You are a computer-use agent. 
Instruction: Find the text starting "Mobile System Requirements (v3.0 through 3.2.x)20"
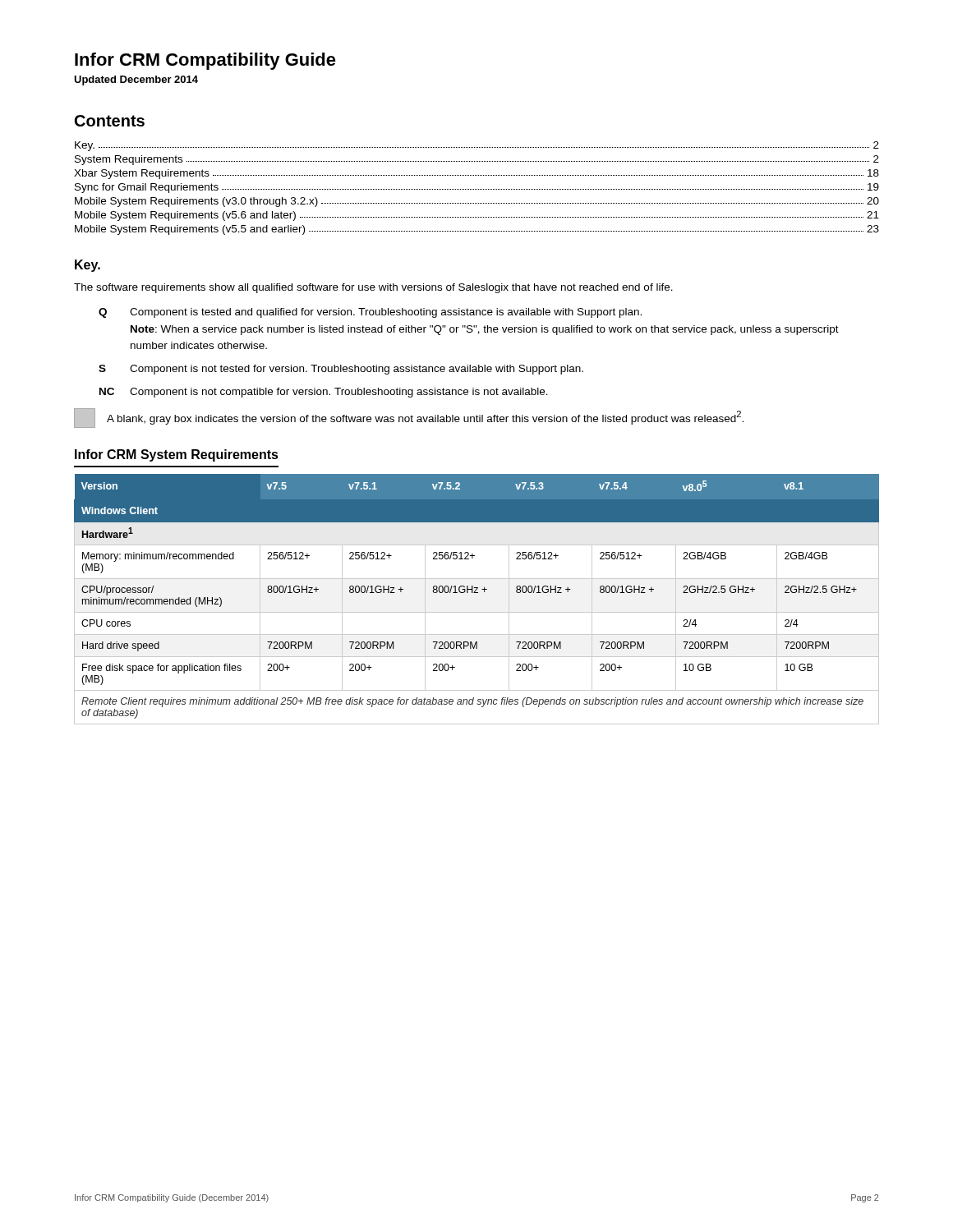tap(476, 201)
